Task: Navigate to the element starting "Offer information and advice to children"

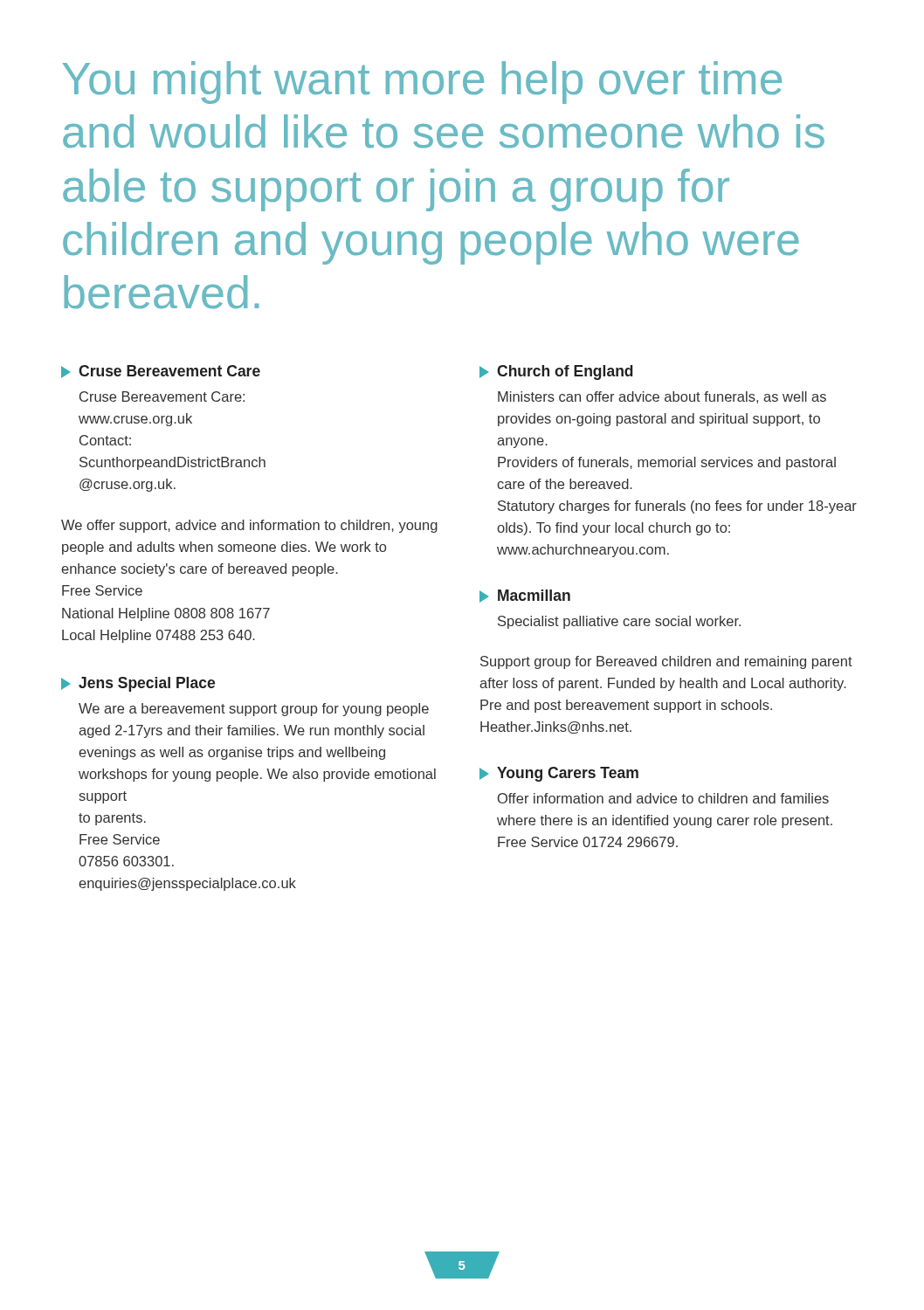Action: tap(665, 820)
